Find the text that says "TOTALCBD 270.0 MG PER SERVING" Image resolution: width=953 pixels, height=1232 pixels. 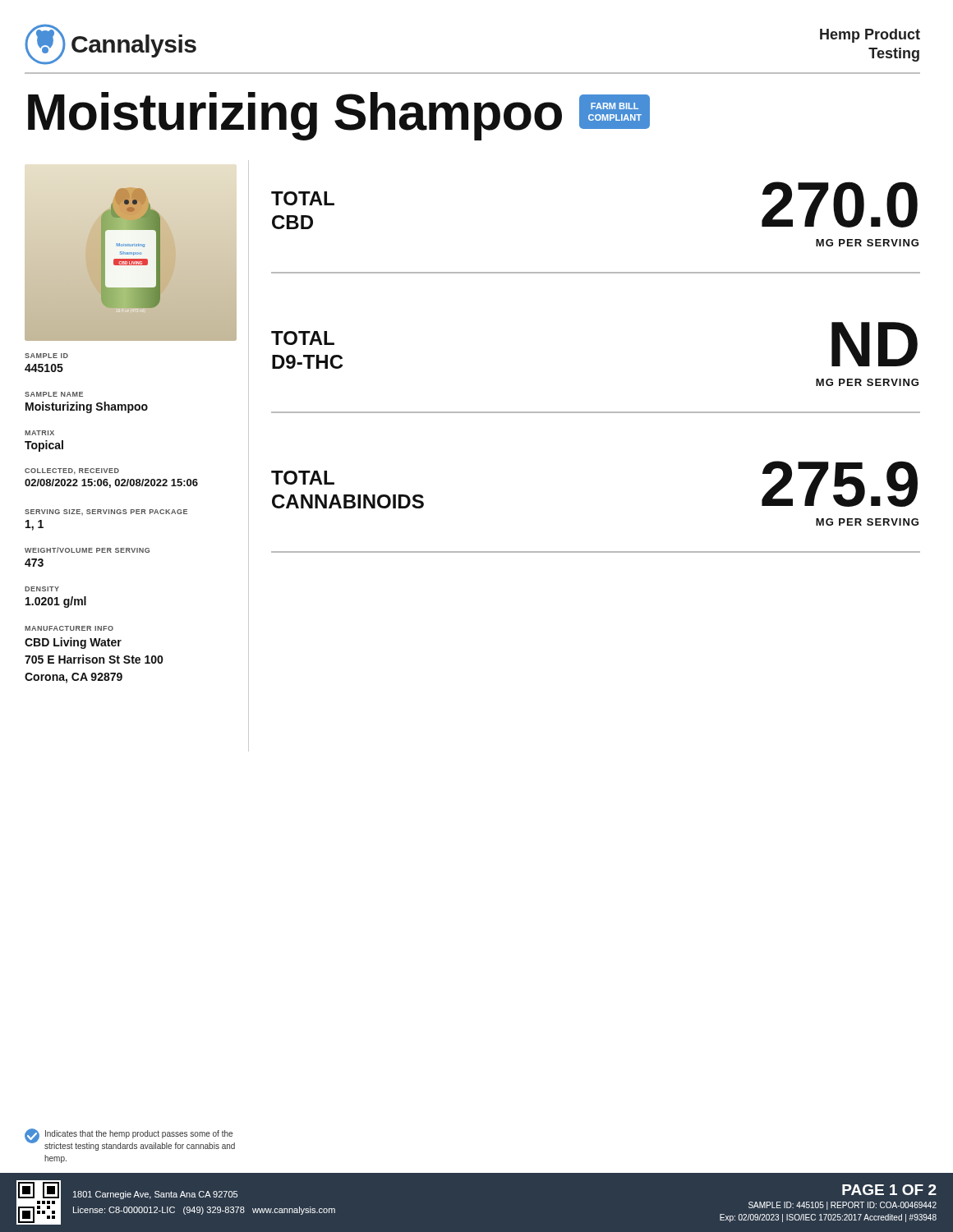[295, 203]
